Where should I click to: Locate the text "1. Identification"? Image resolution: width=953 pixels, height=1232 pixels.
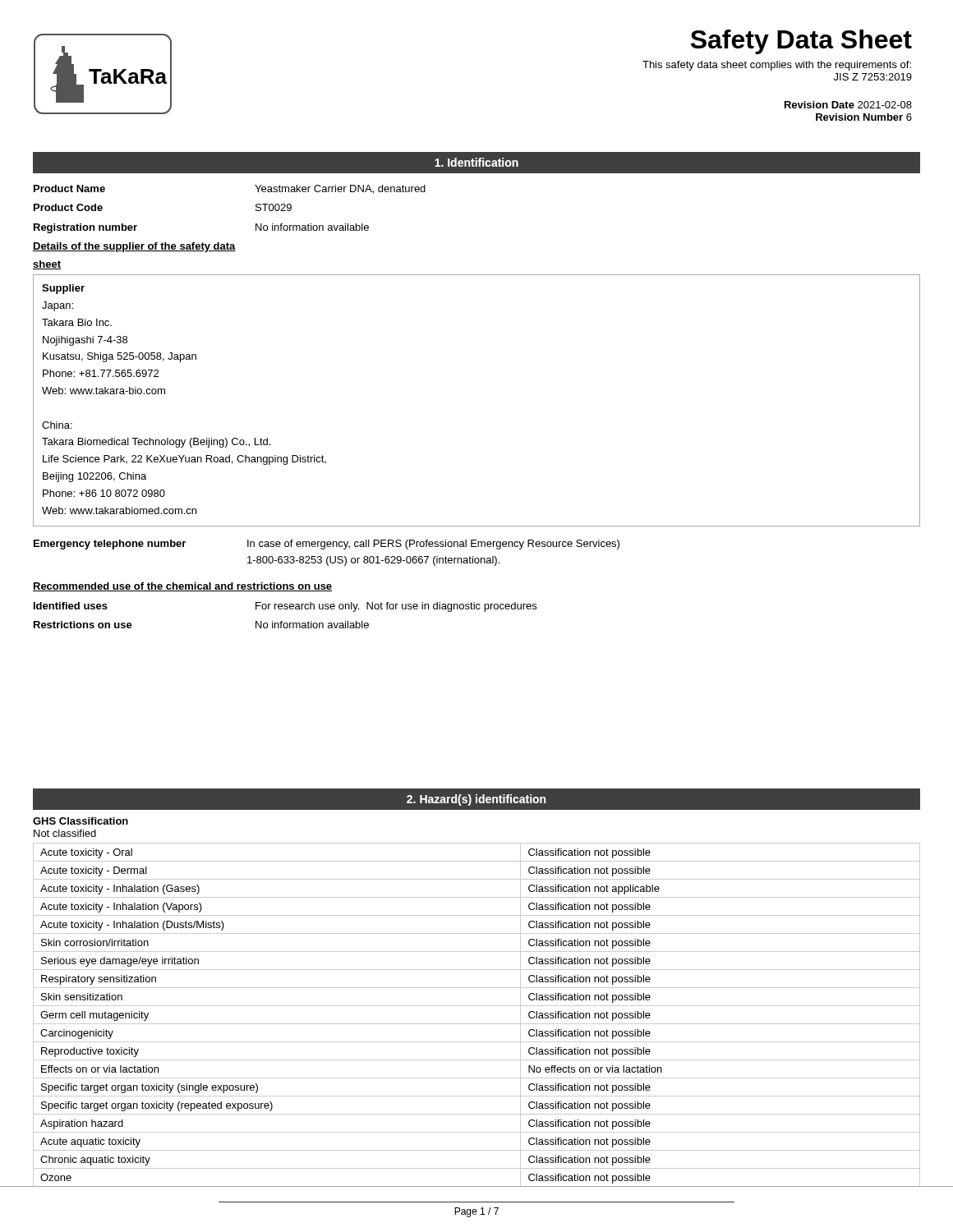tap(476, 163)
